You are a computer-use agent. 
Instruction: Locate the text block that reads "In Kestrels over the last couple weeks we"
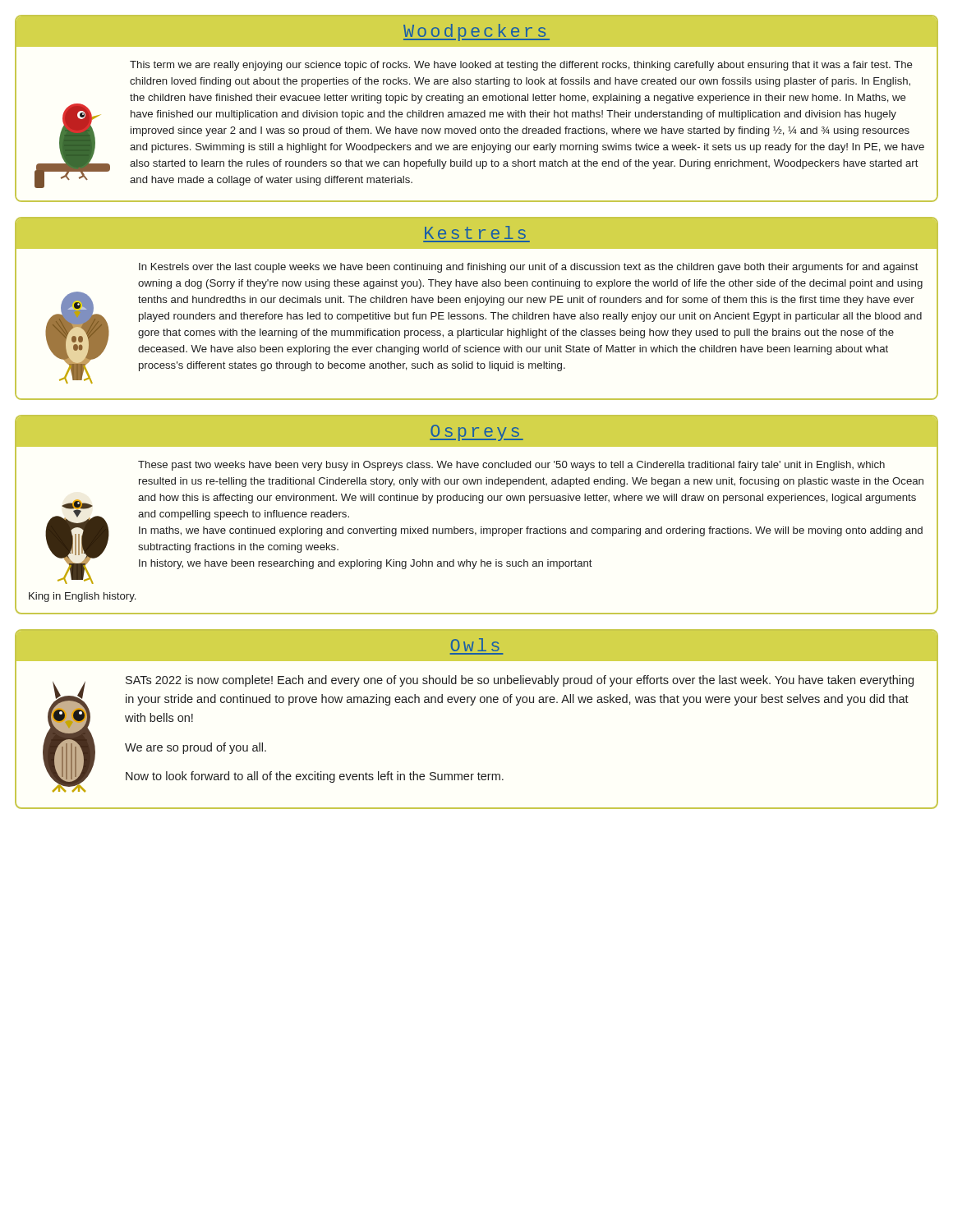click(530, 316)
